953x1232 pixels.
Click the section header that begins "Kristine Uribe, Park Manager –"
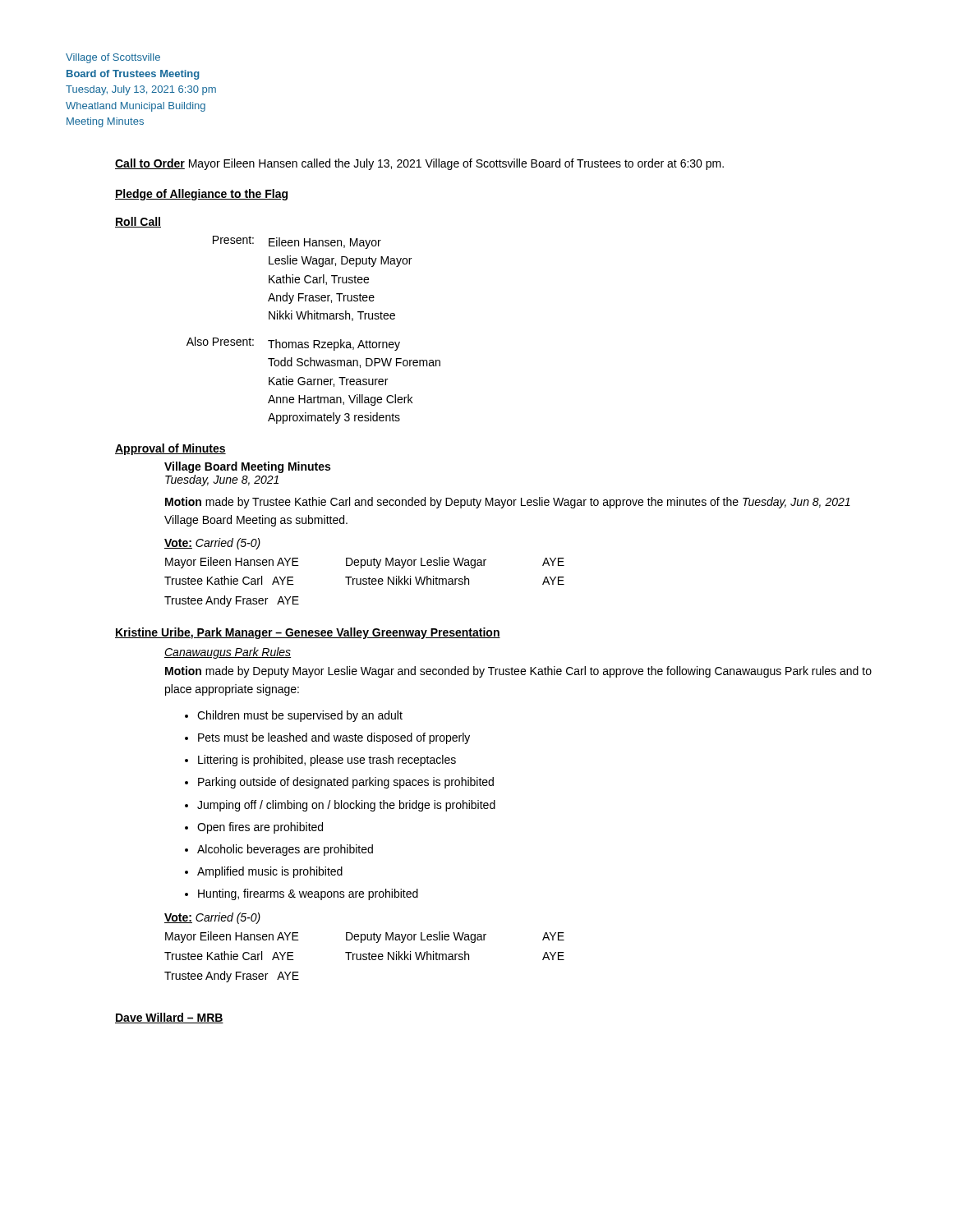click(x=307, y=632)
